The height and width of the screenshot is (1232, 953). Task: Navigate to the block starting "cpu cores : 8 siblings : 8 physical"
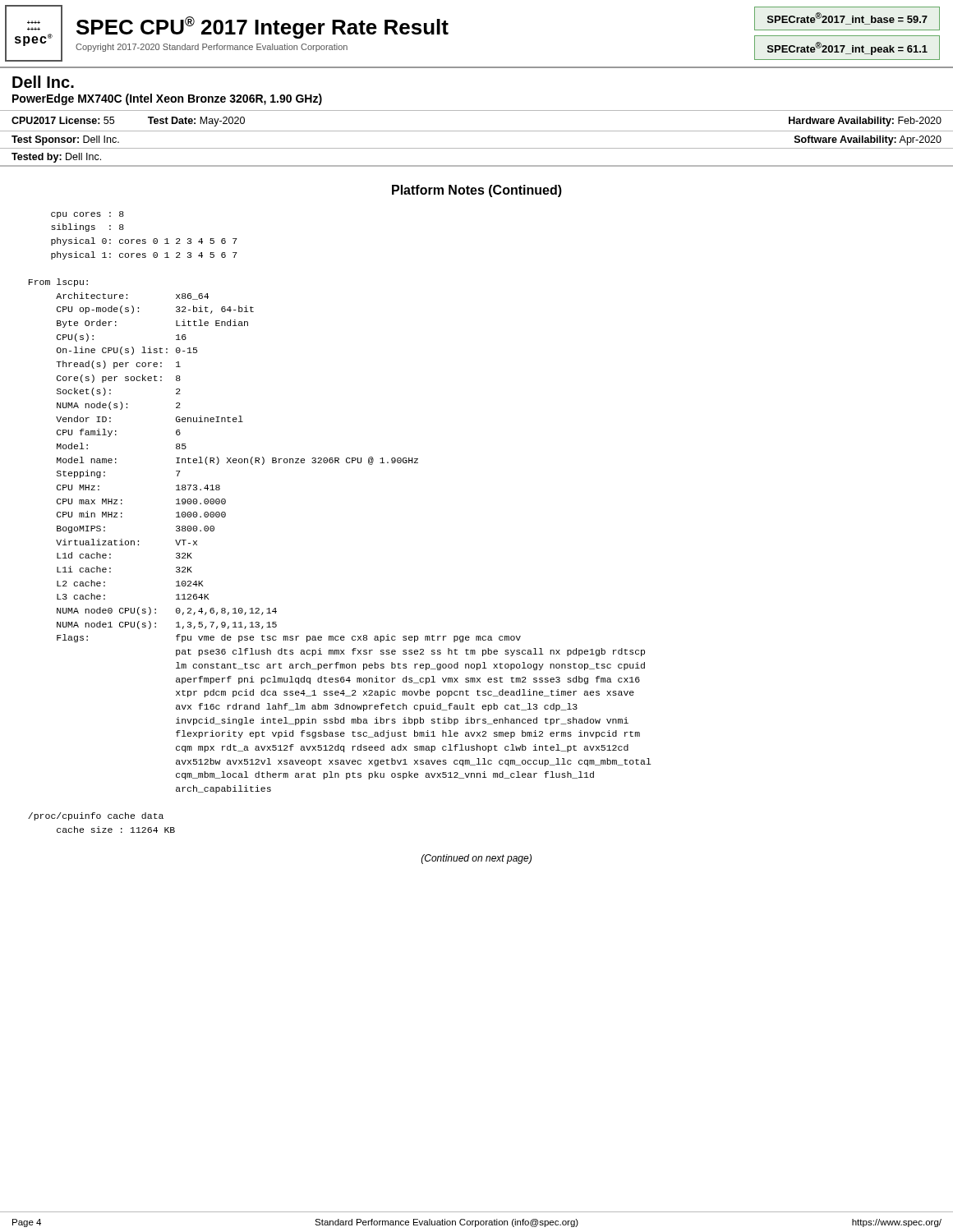87,215
